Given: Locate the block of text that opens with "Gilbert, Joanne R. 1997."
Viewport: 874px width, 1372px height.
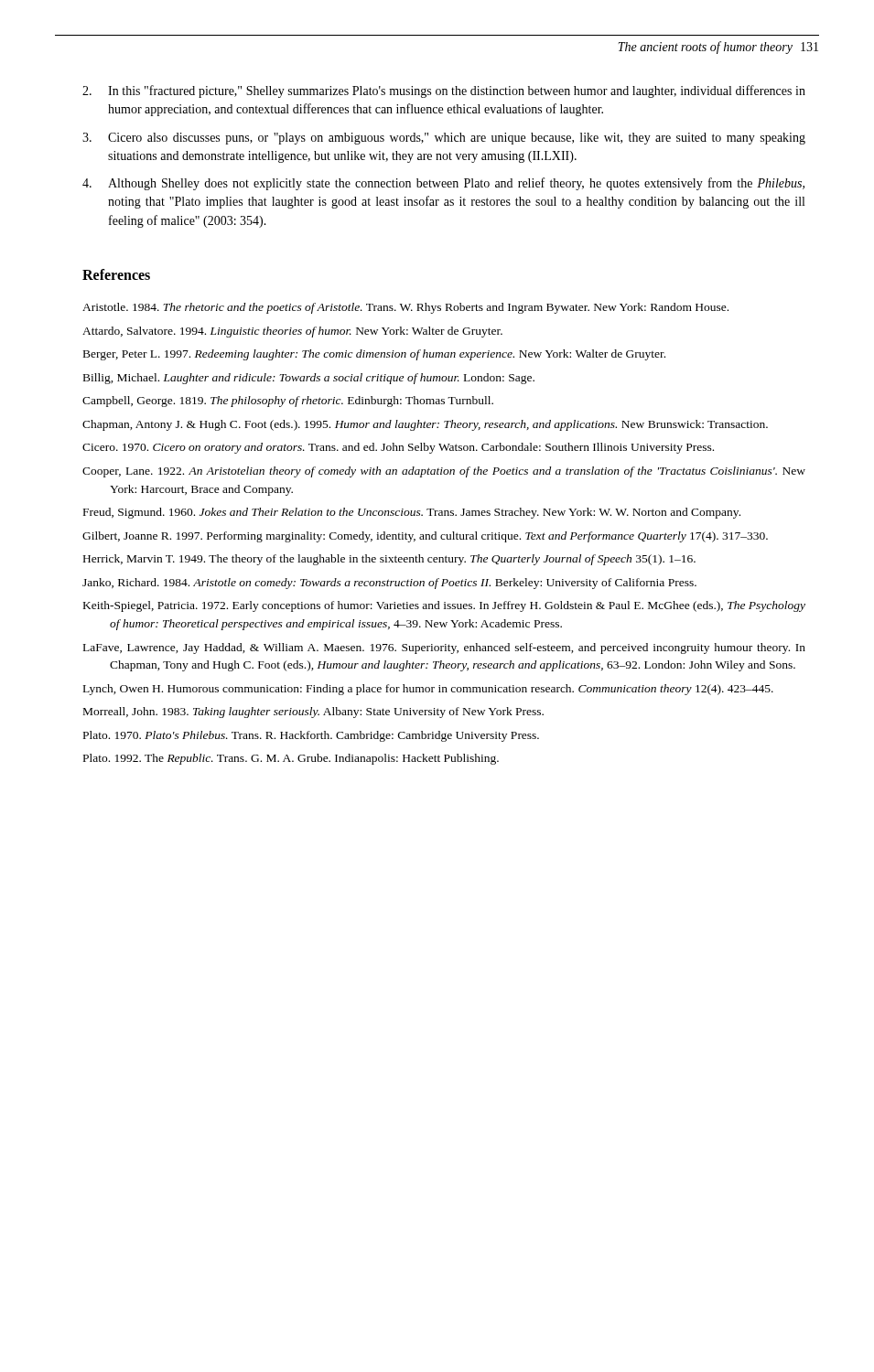Looking at the screenshot, I should point(425,535).
